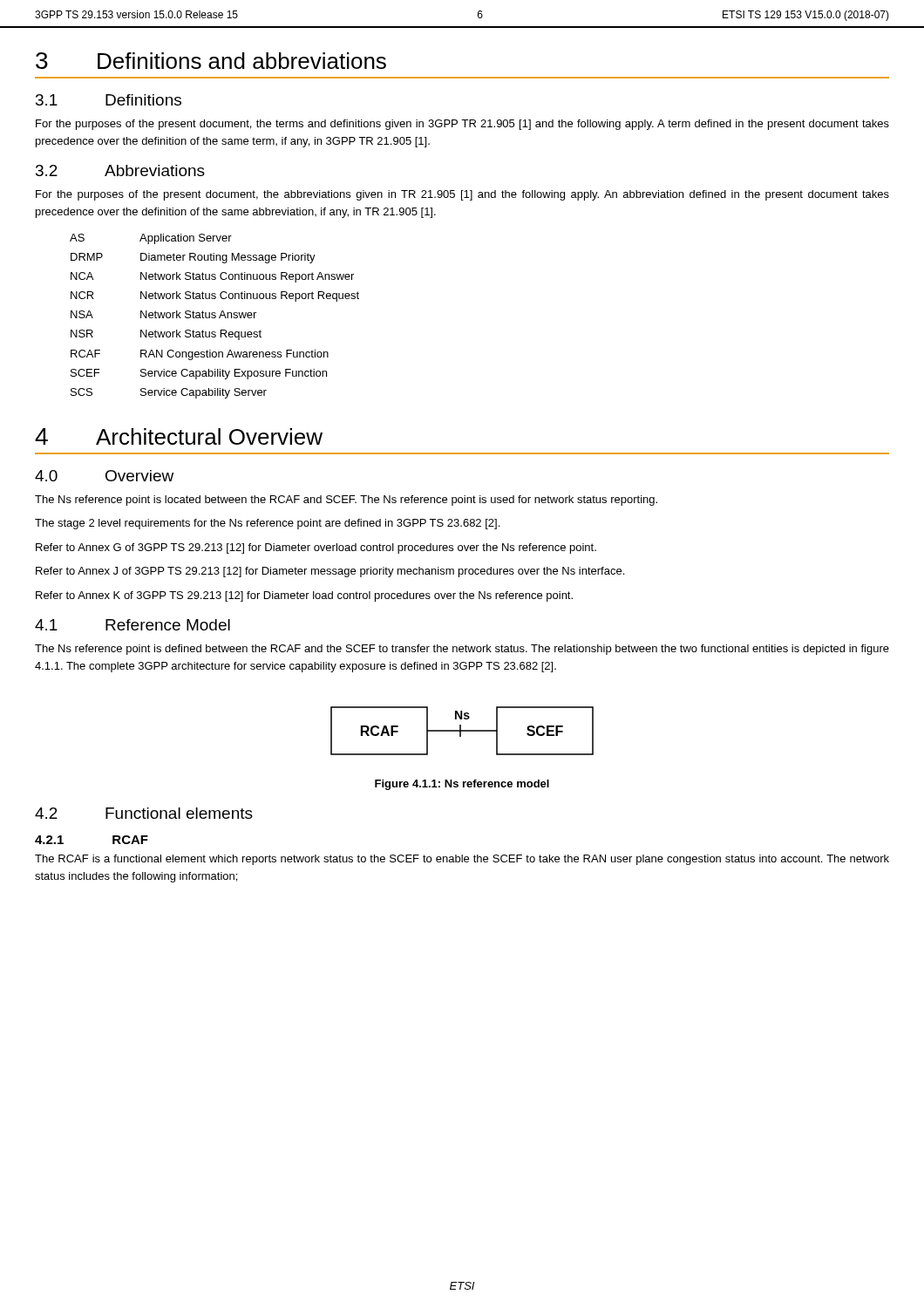Viewport: 924px width, 1308px height.
Task: Where does it say "4.1 Reference Model"?
Action: click(133, 626)
